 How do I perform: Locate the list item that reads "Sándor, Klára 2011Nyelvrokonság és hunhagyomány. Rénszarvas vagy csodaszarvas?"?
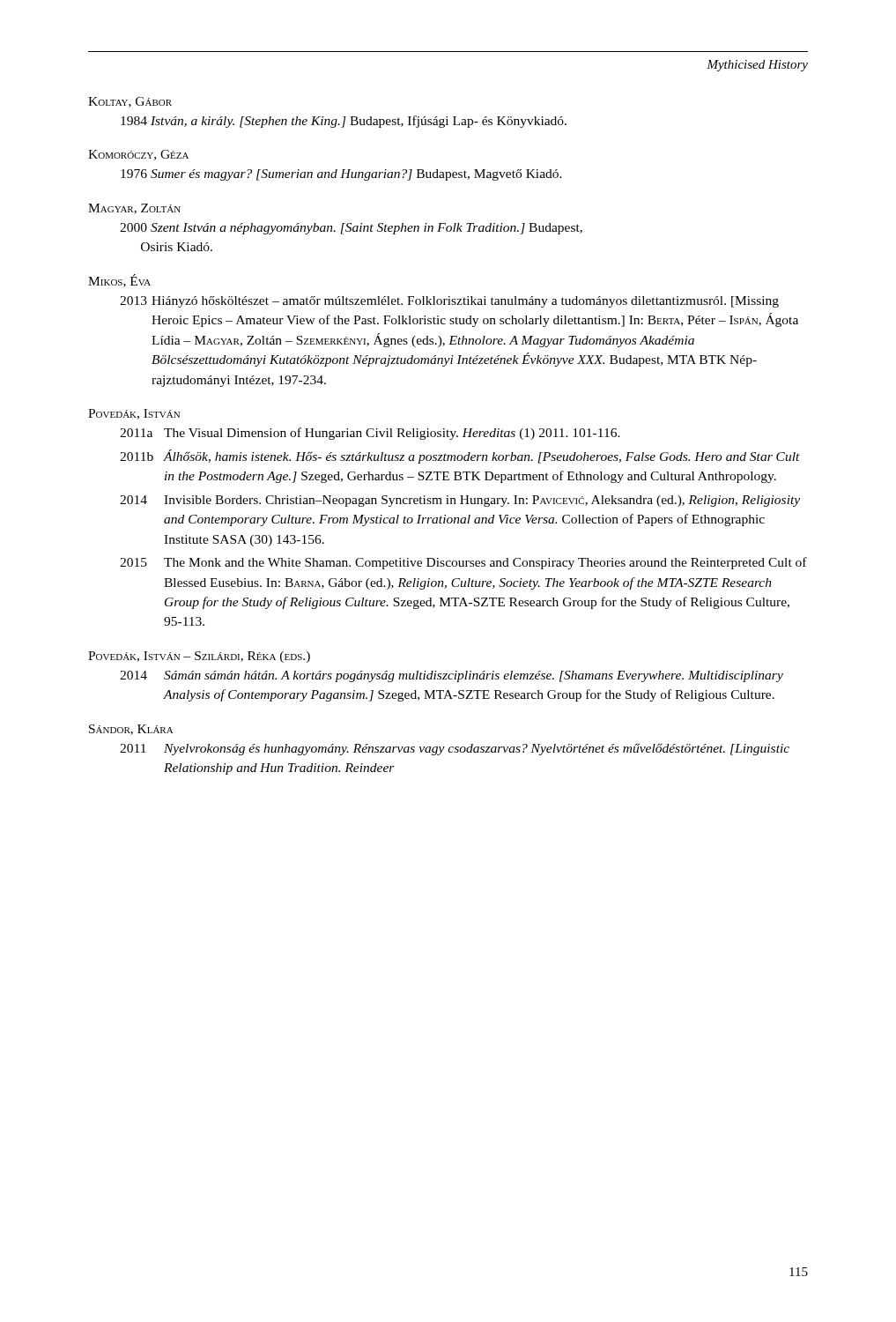click(x=448, y=749)
